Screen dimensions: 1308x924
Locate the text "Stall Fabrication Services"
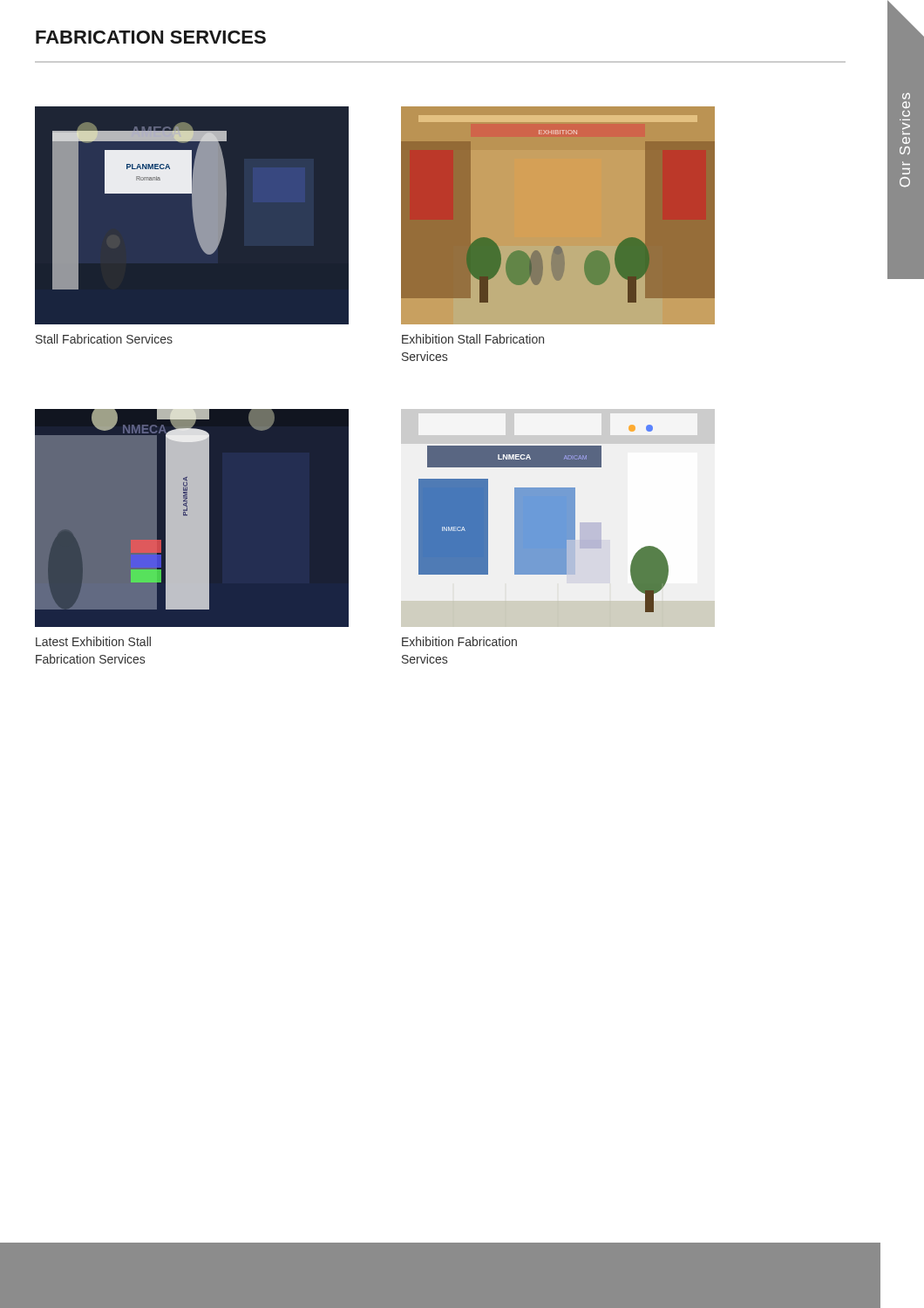pyautogui.click(x=104, y=339)
